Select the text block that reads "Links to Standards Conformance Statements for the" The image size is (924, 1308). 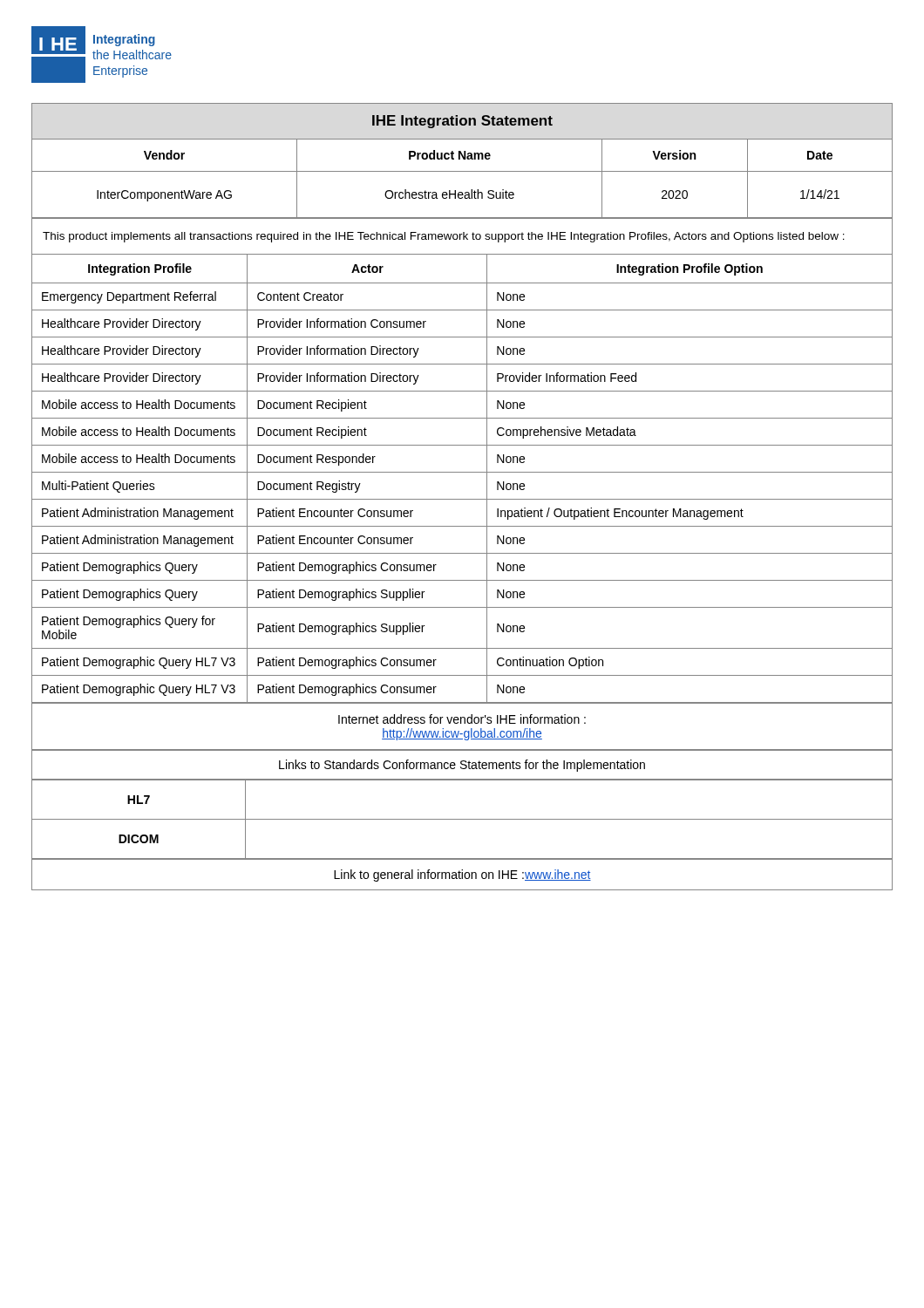point(462,764)
